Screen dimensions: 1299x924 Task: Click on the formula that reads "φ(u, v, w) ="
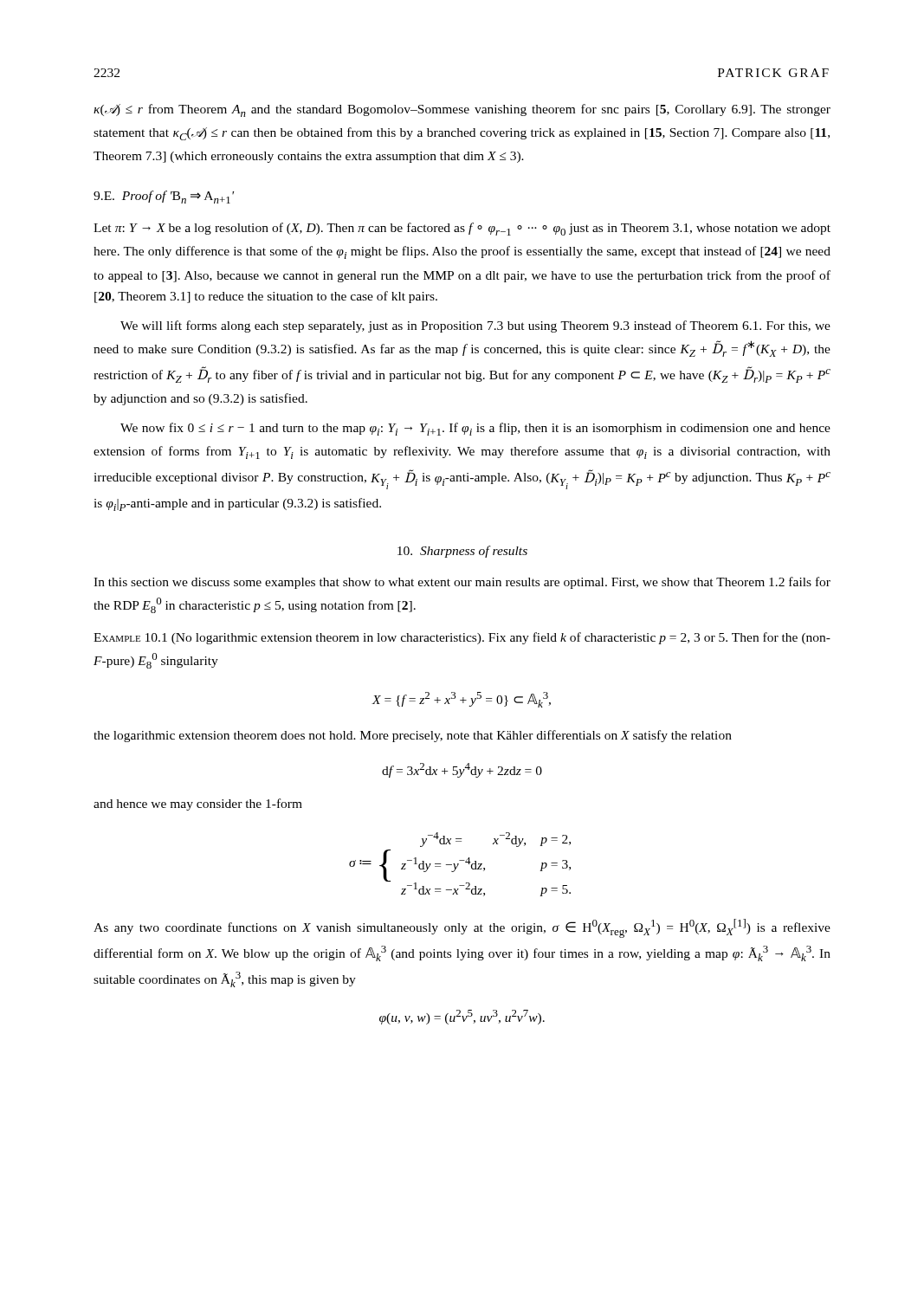(x=462, y=1016)
